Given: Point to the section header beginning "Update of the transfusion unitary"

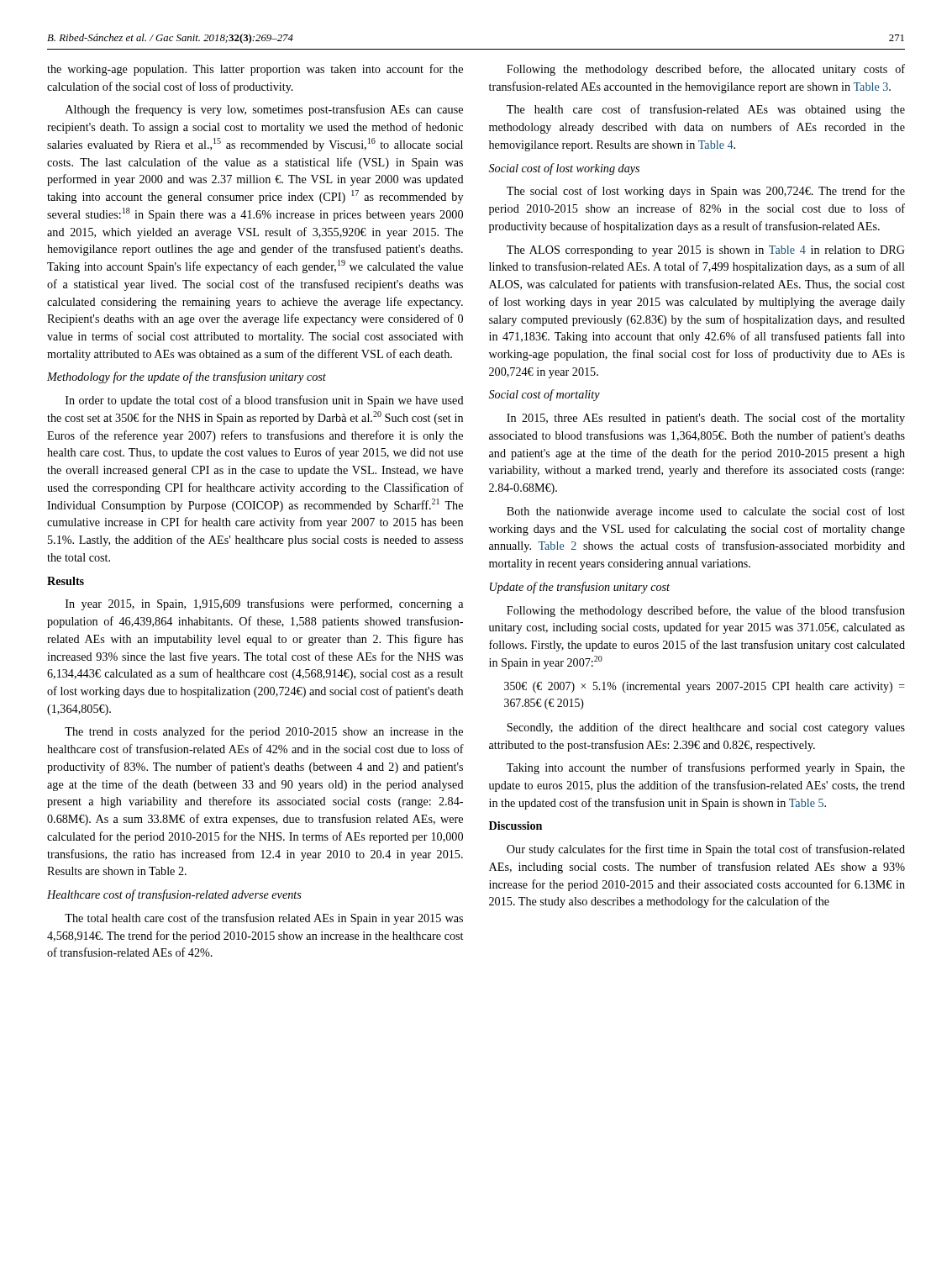Looking at the screenshot, I should (x=580, y=588).
